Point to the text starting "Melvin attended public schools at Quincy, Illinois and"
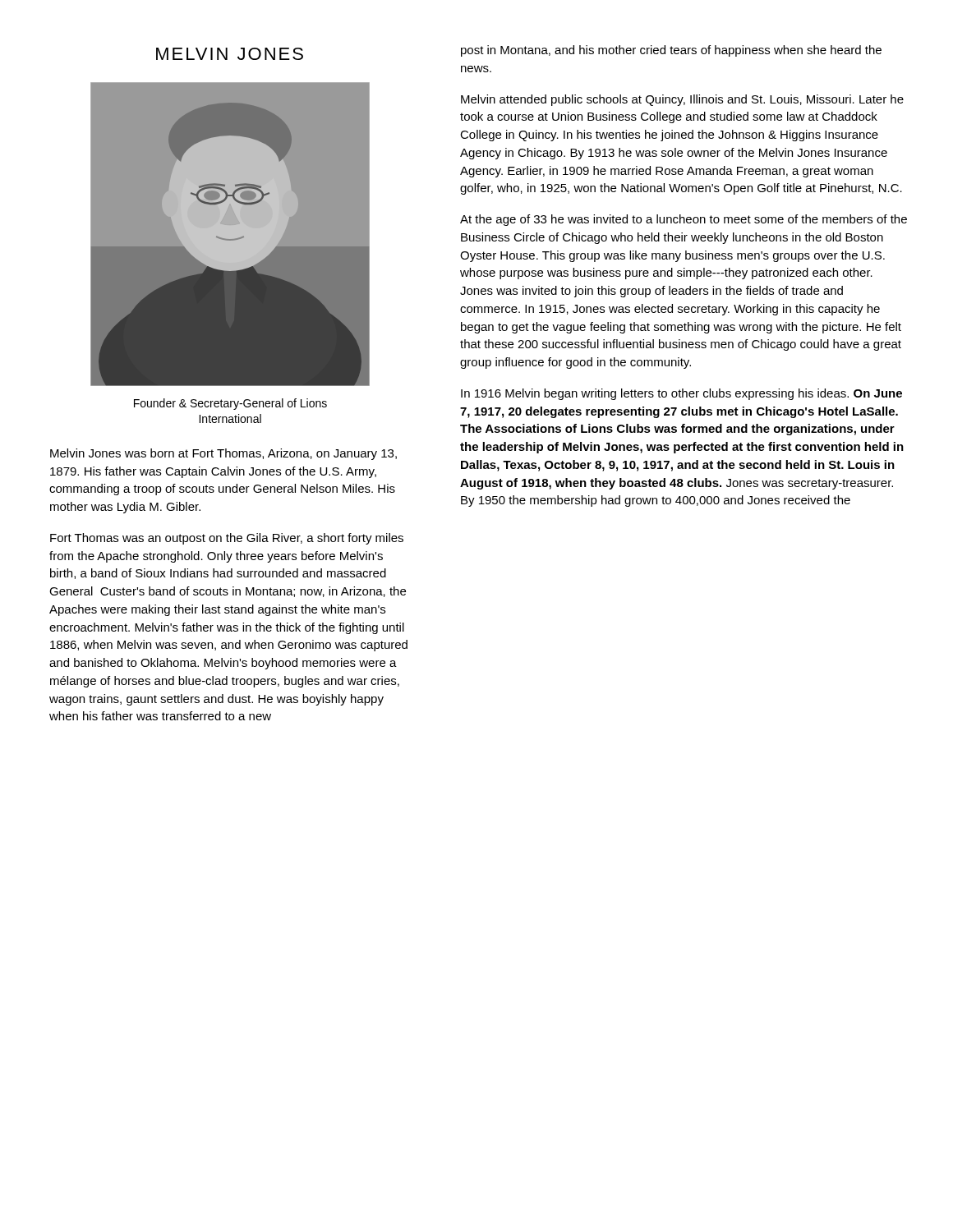Image resolution: width=953 pixels, height=1232 pixels. (x=684, y=144)
